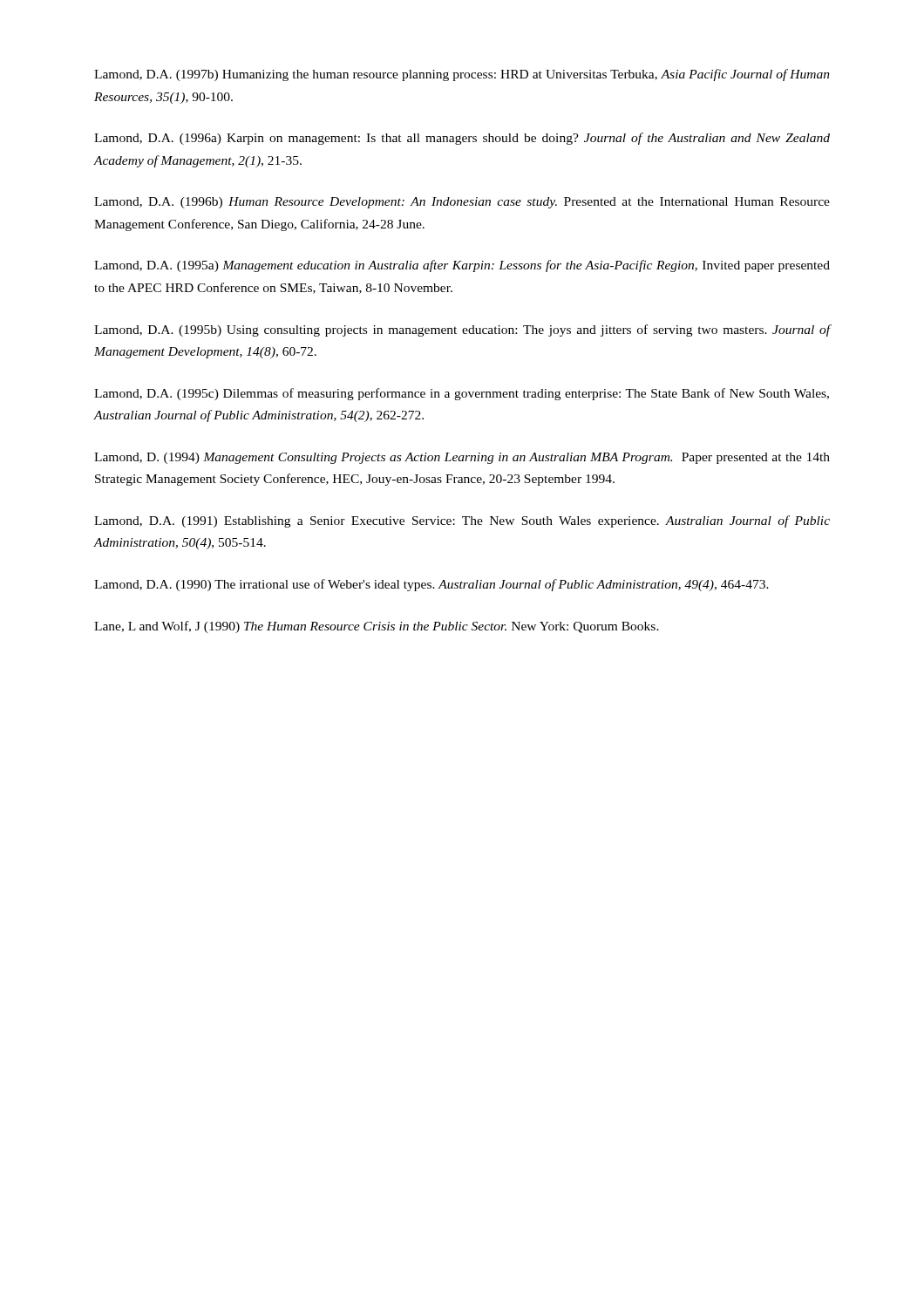This screenshot has width=924, height=1308.
Task: Locate the text block starting "Lamond, D.A. (1996b) Human"
Action: pyautogui.click(x=462, y=212)
